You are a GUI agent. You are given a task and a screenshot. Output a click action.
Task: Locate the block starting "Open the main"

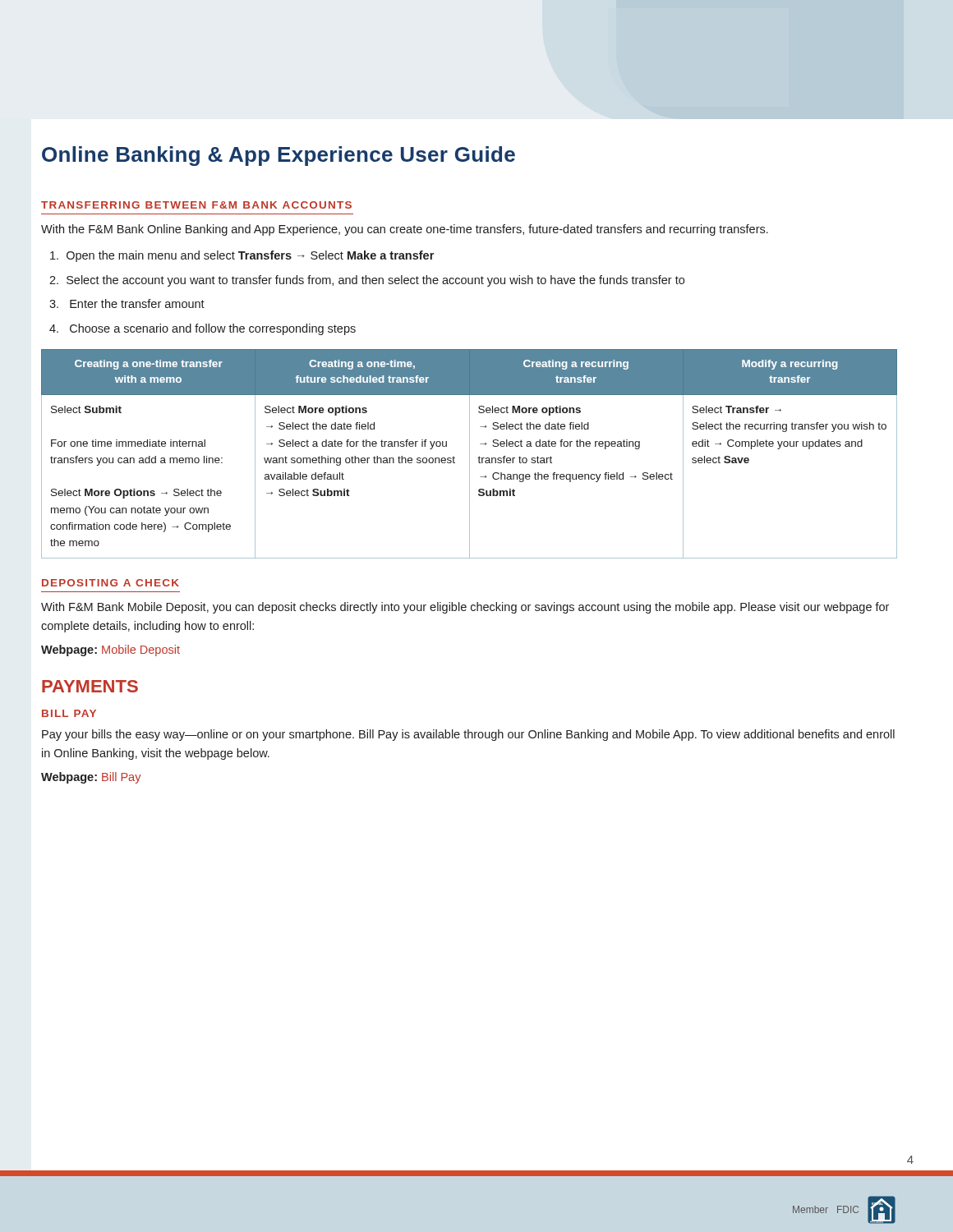[242, 256]
